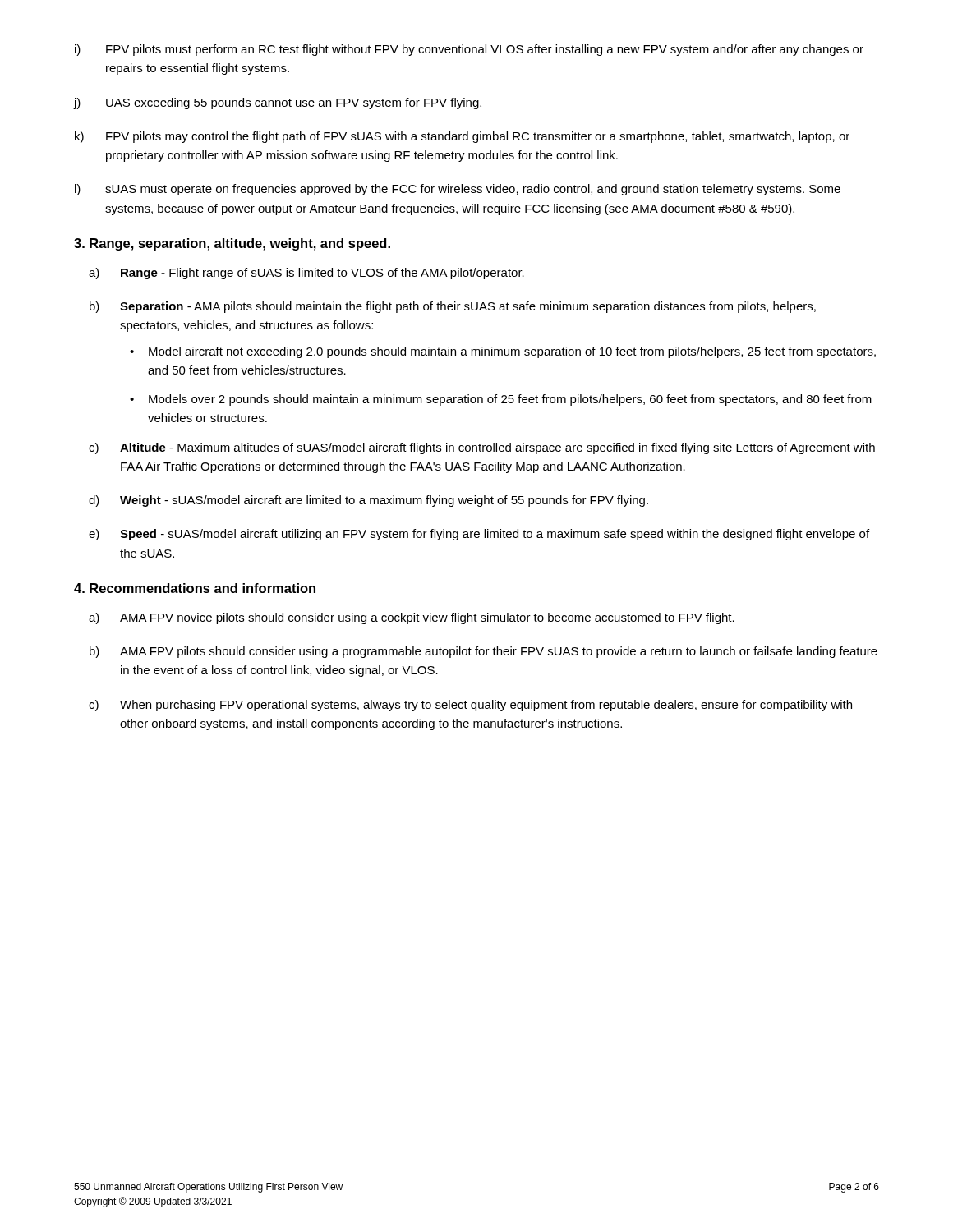The height and width of the screenshot is (1232, 953).
Task: Click on the block starting "a) AMA FPV novice"
Action: coord(484,617)
